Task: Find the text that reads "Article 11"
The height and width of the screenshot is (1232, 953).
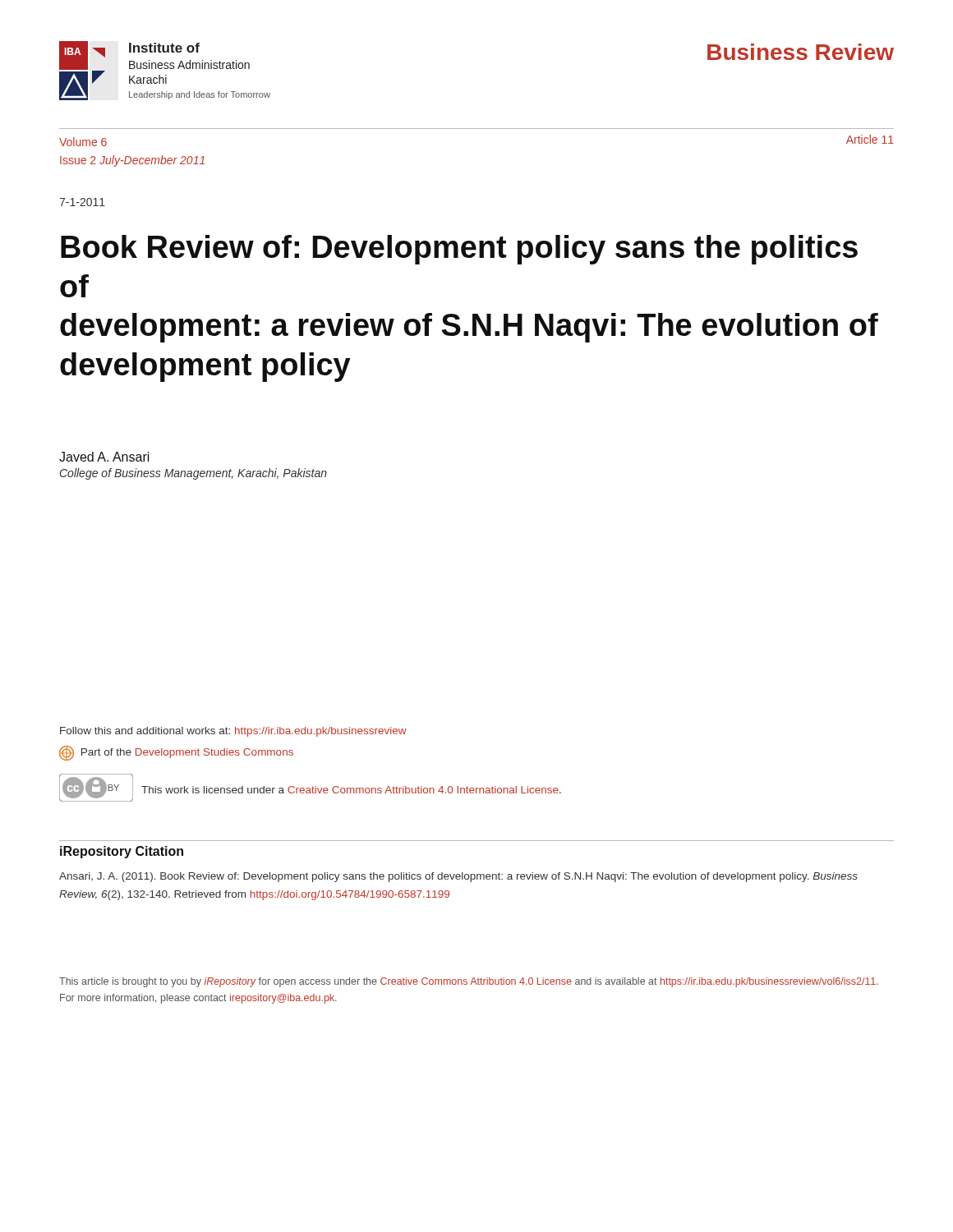Action: (x=870, y=140)
